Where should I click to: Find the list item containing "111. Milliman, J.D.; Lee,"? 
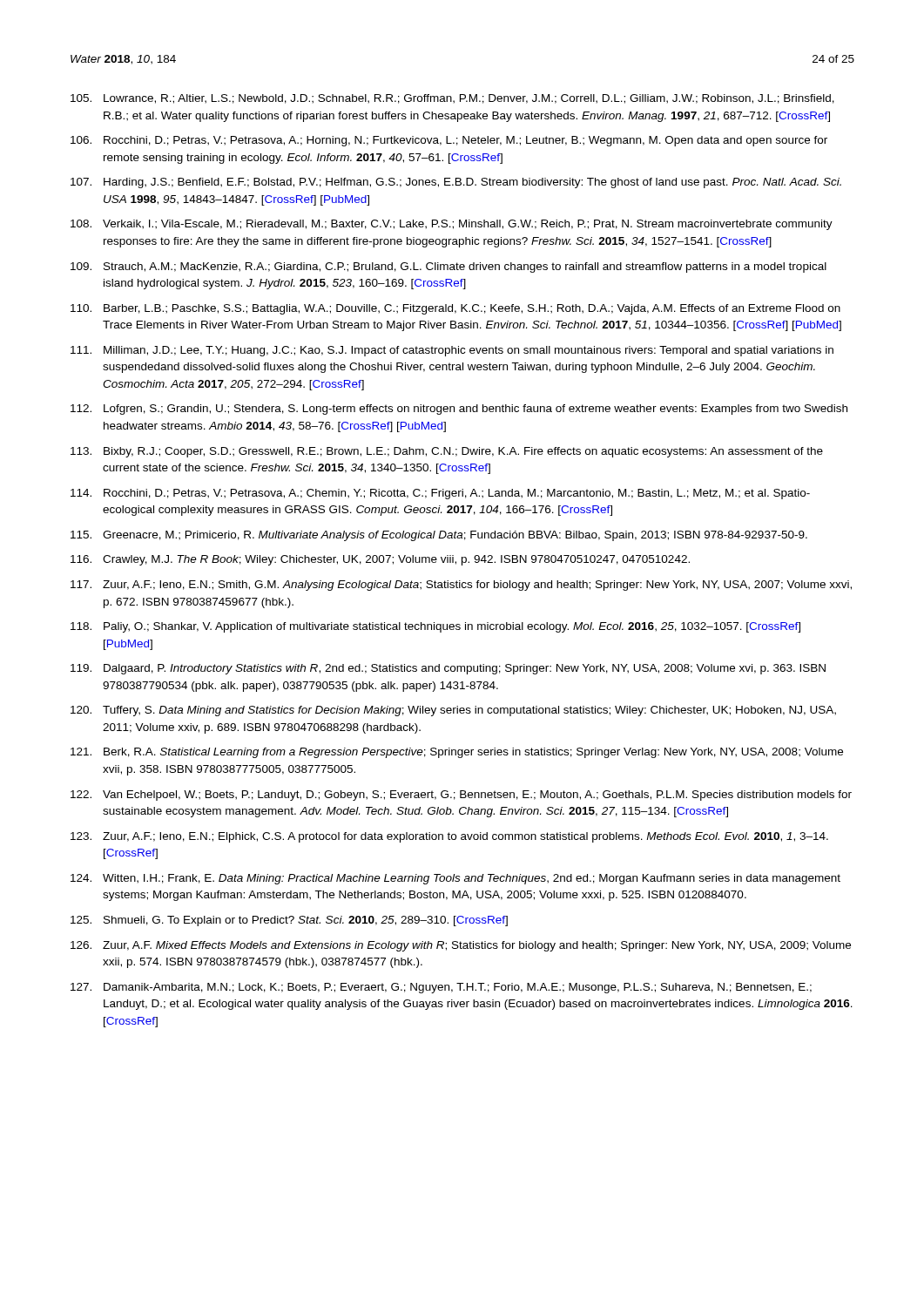click(462, 367)
